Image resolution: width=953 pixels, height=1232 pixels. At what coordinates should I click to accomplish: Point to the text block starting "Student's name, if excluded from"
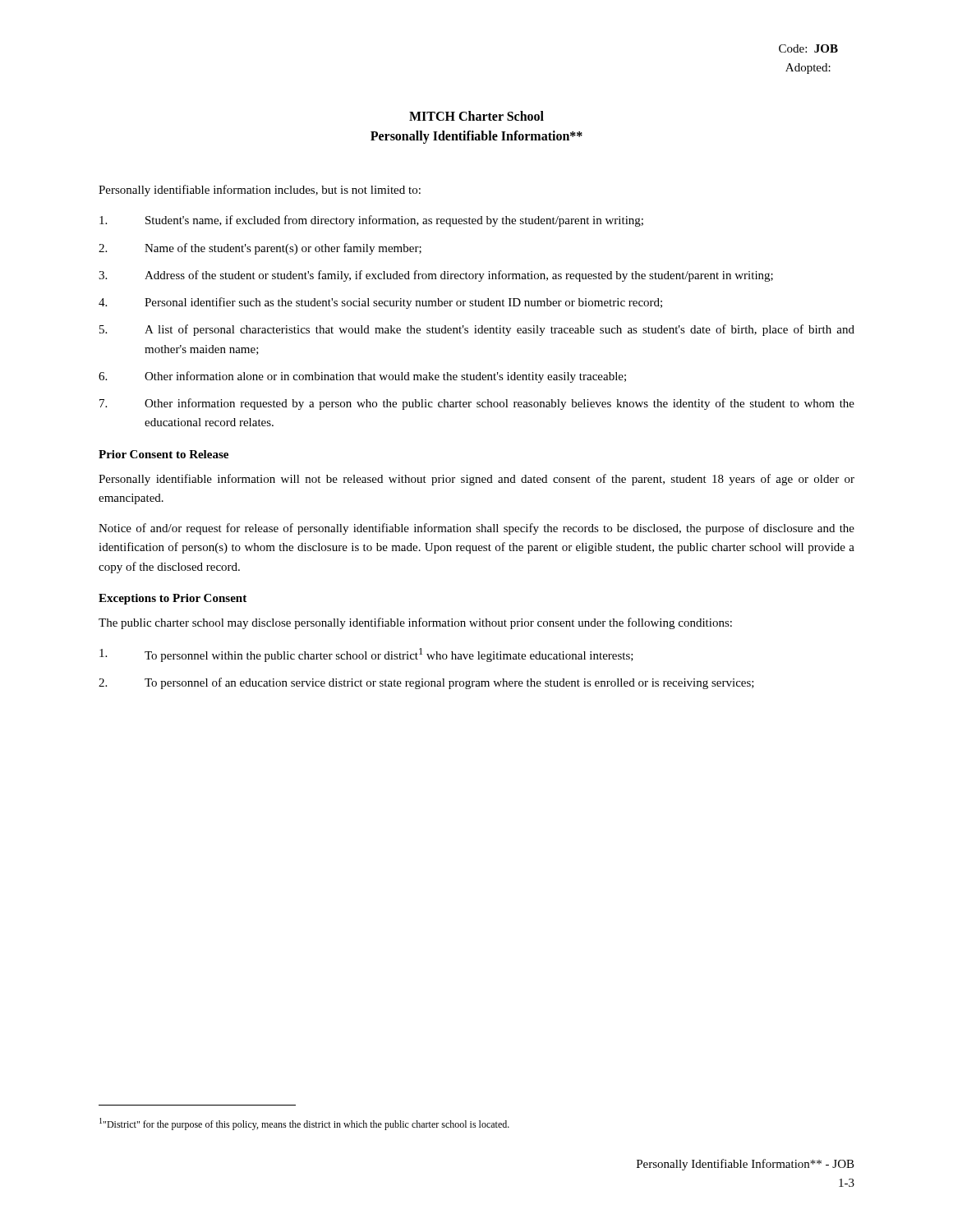coord(476,221)
